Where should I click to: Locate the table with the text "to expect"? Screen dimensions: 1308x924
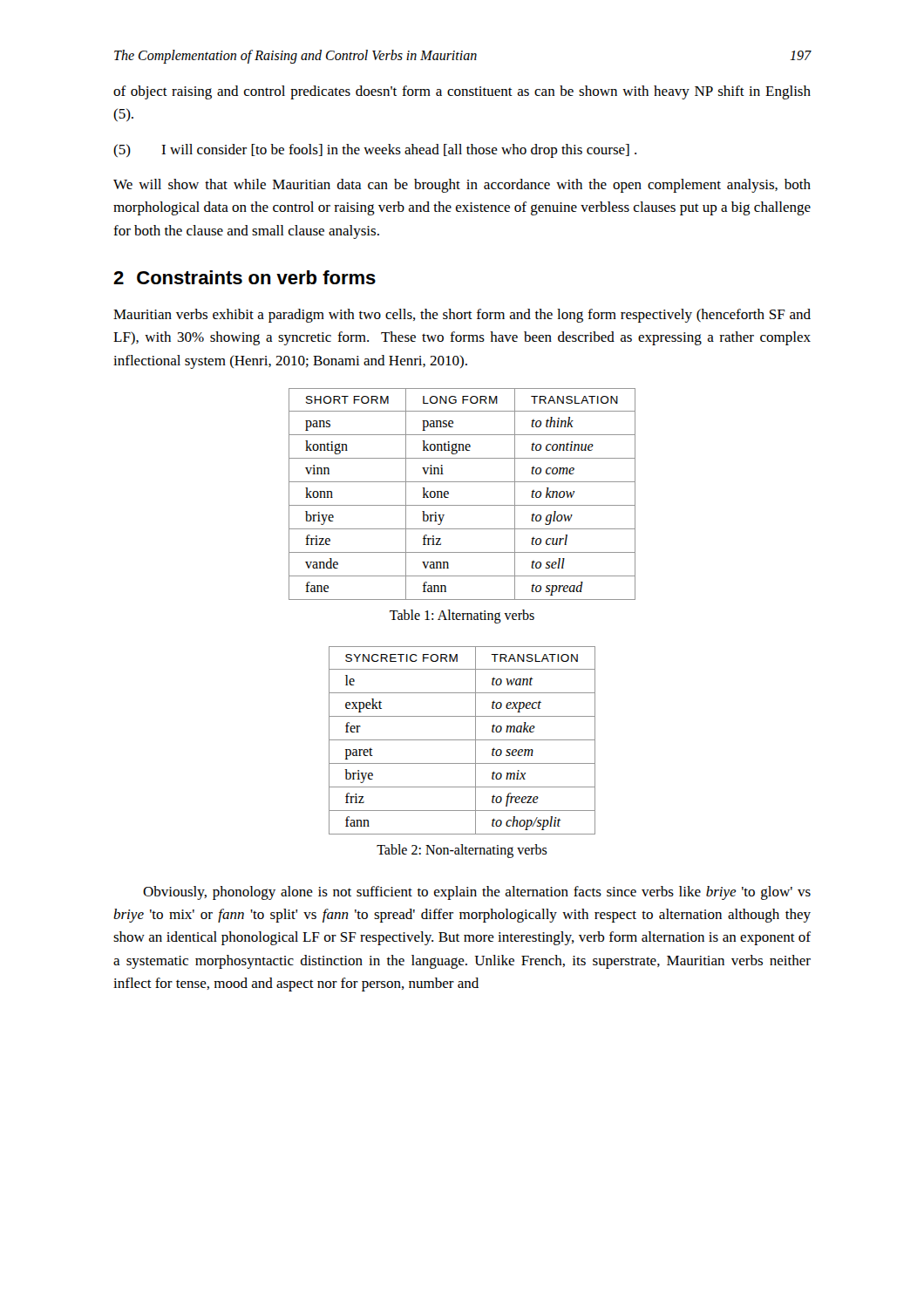pos(462,740)
